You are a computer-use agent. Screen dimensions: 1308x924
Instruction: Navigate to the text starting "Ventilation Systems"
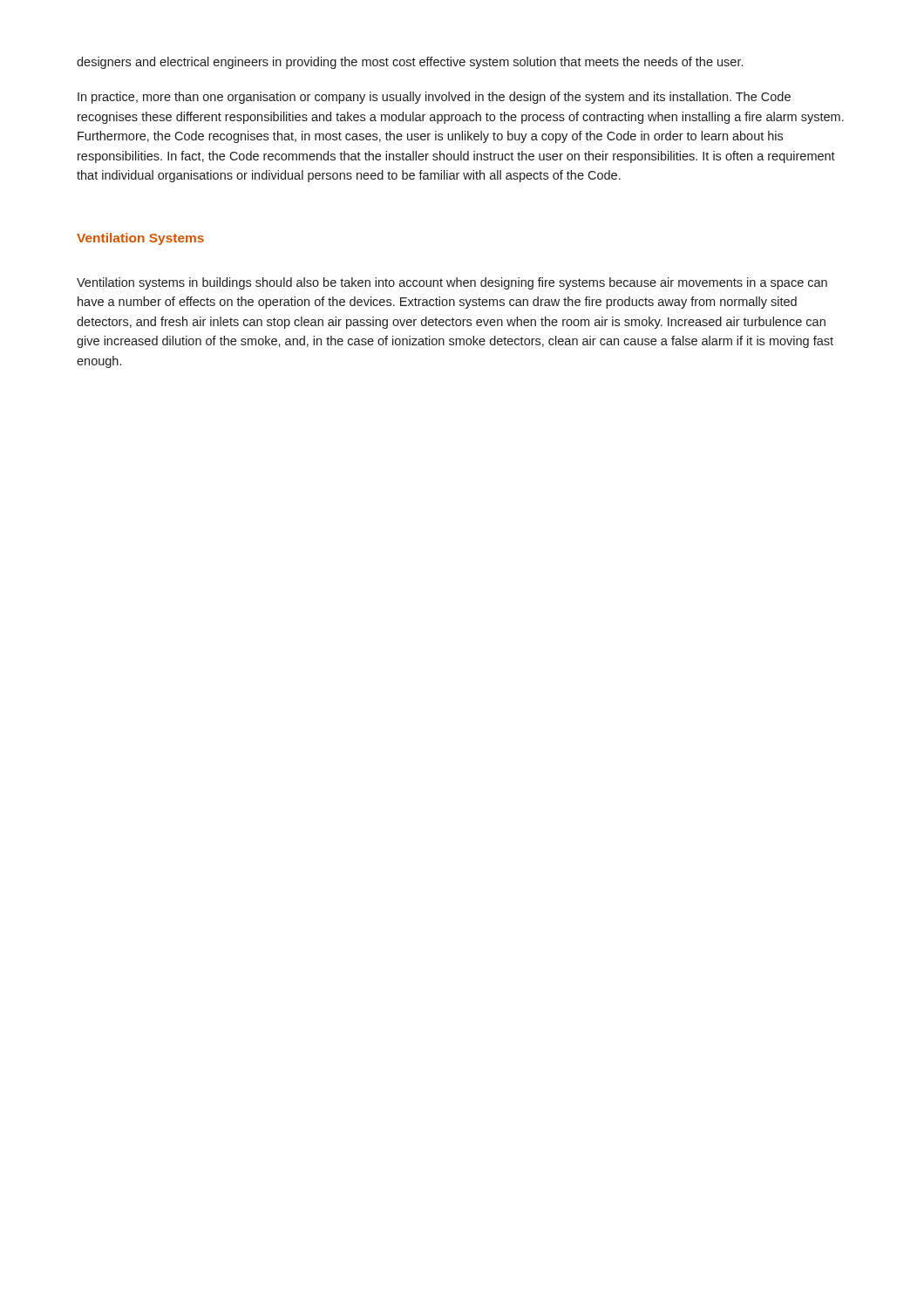pyautogui.click(x=141, y=237)
